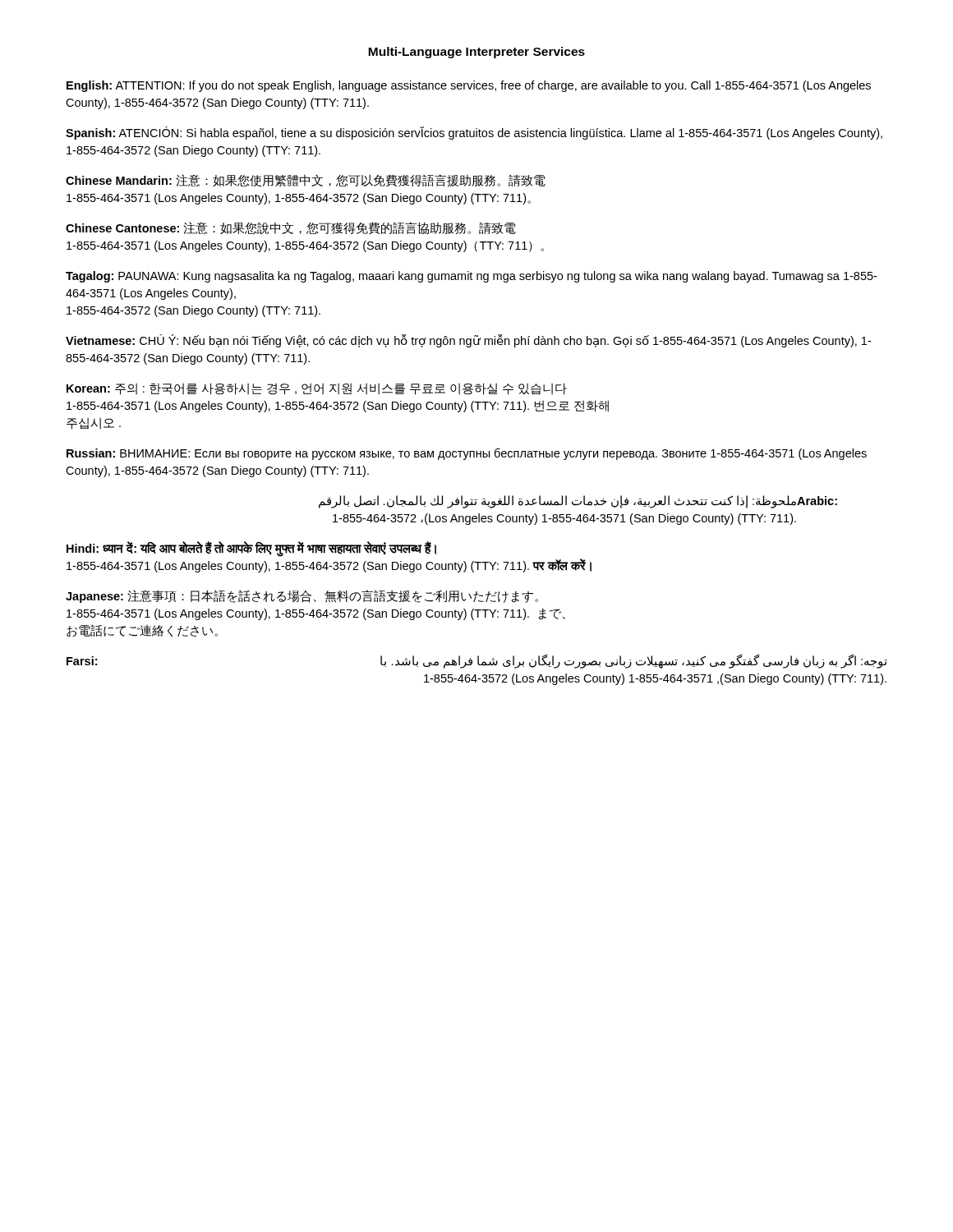Select the element starting "Korean: 주의 : 한국어를 사용하시는 경우 , 언어"
This screenshot has height=1232, width=953.
pos(338,406)
